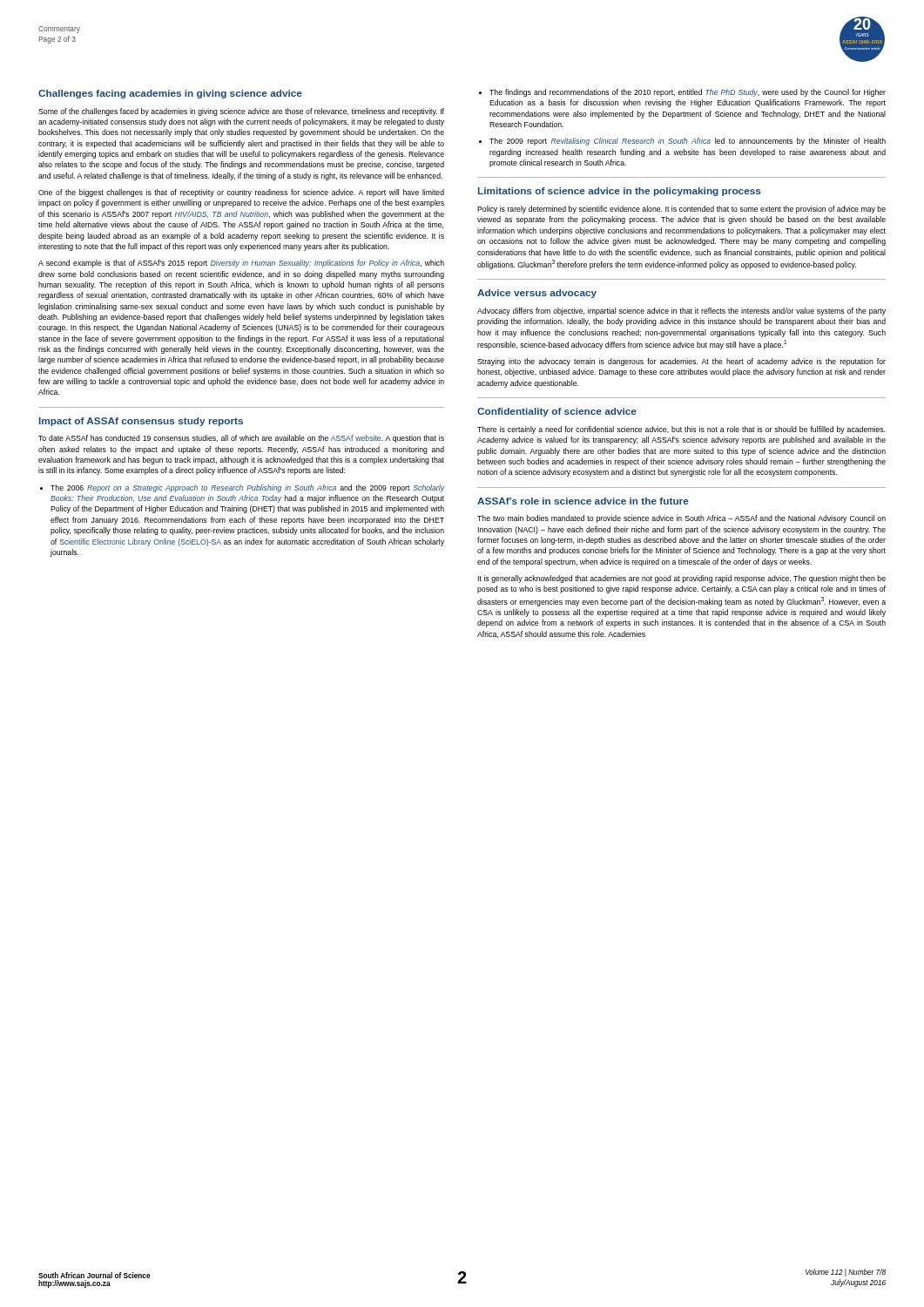Select the text block that says "Some of the challenges"
This screenshot has height=1307, width=924.
click(241, 144)
